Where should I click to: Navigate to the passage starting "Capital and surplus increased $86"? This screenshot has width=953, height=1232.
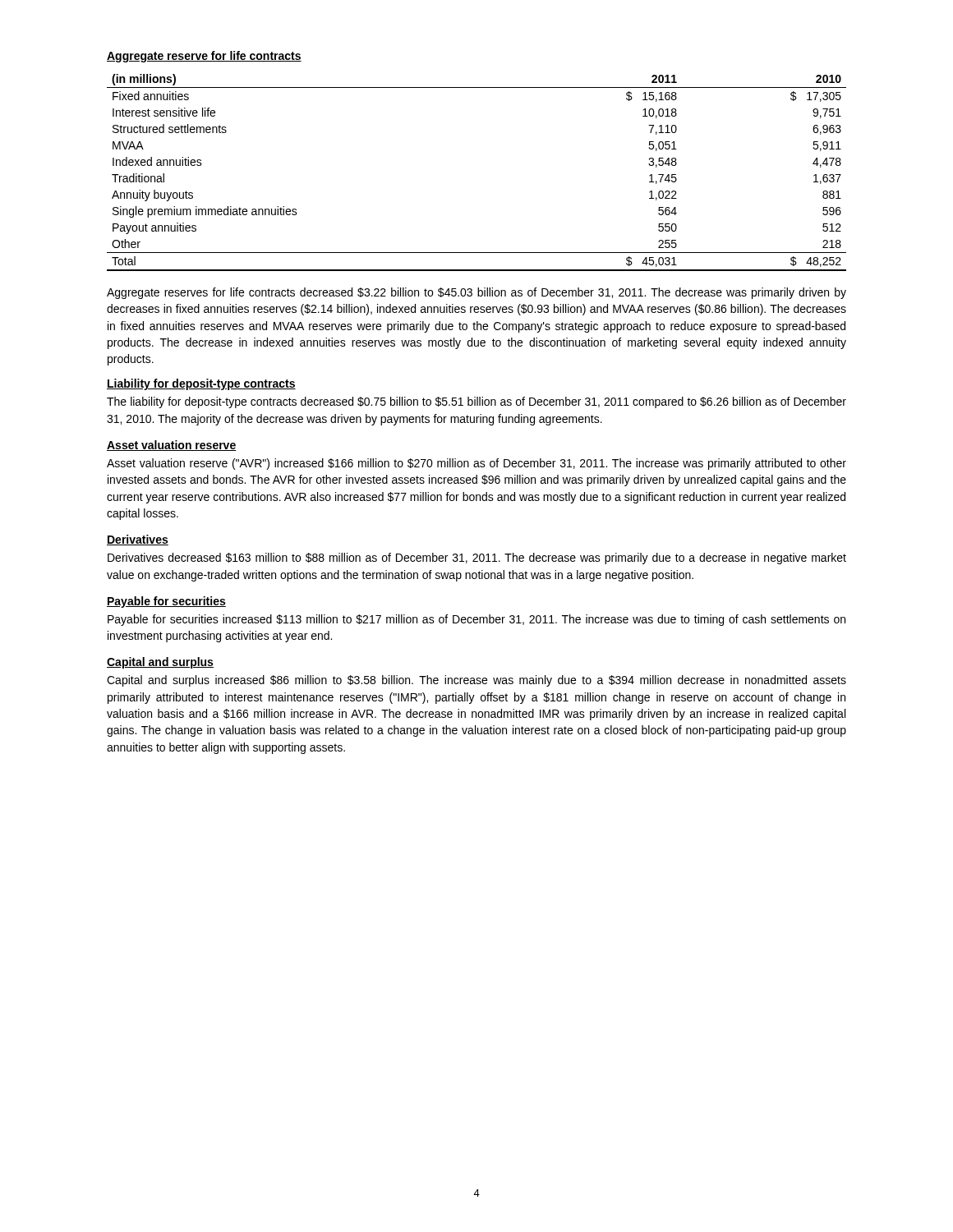point(476,714)
